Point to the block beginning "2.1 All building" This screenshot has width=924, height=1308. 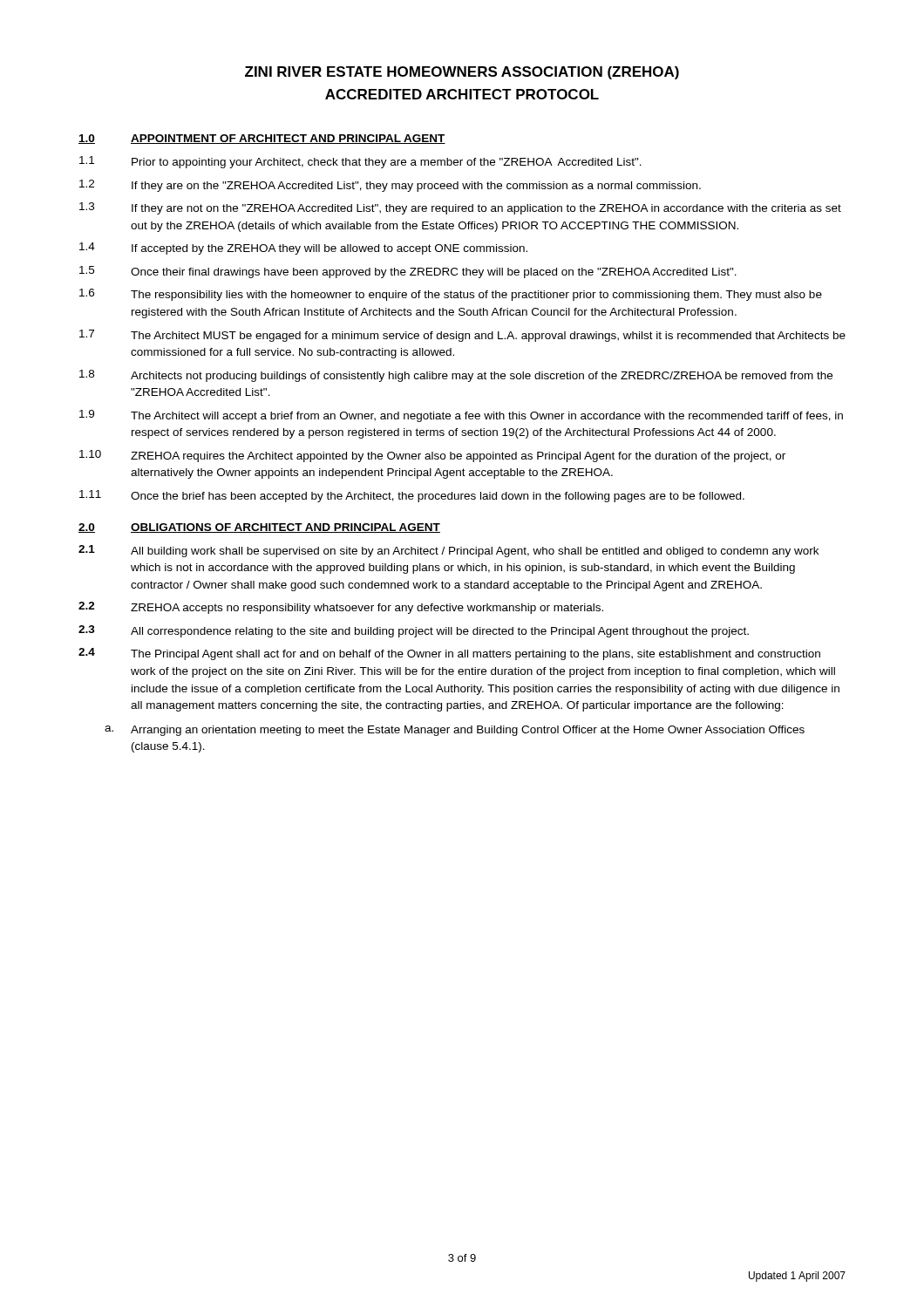462,568
